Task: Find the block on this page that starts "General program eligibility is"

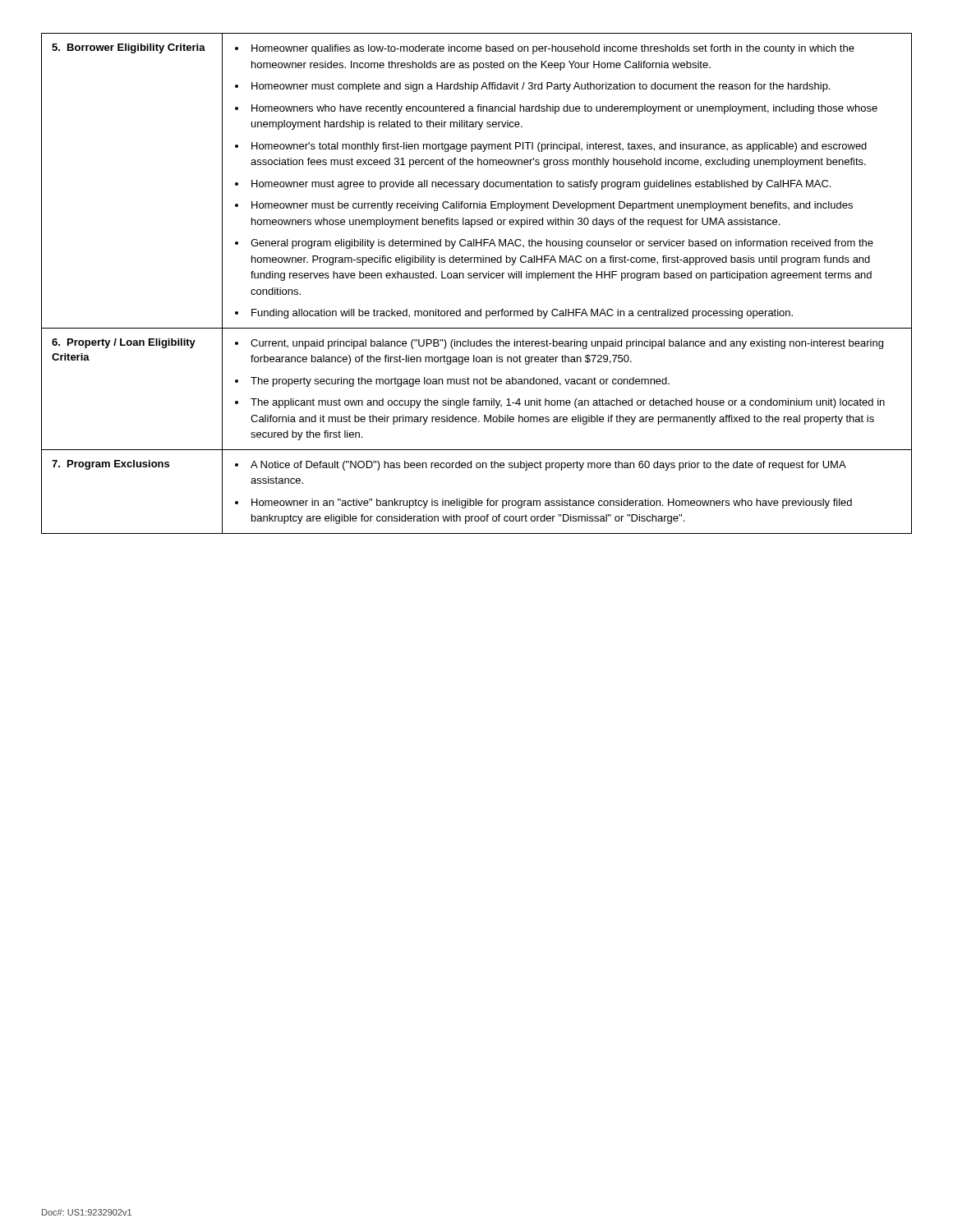Action: coord(562,267)
